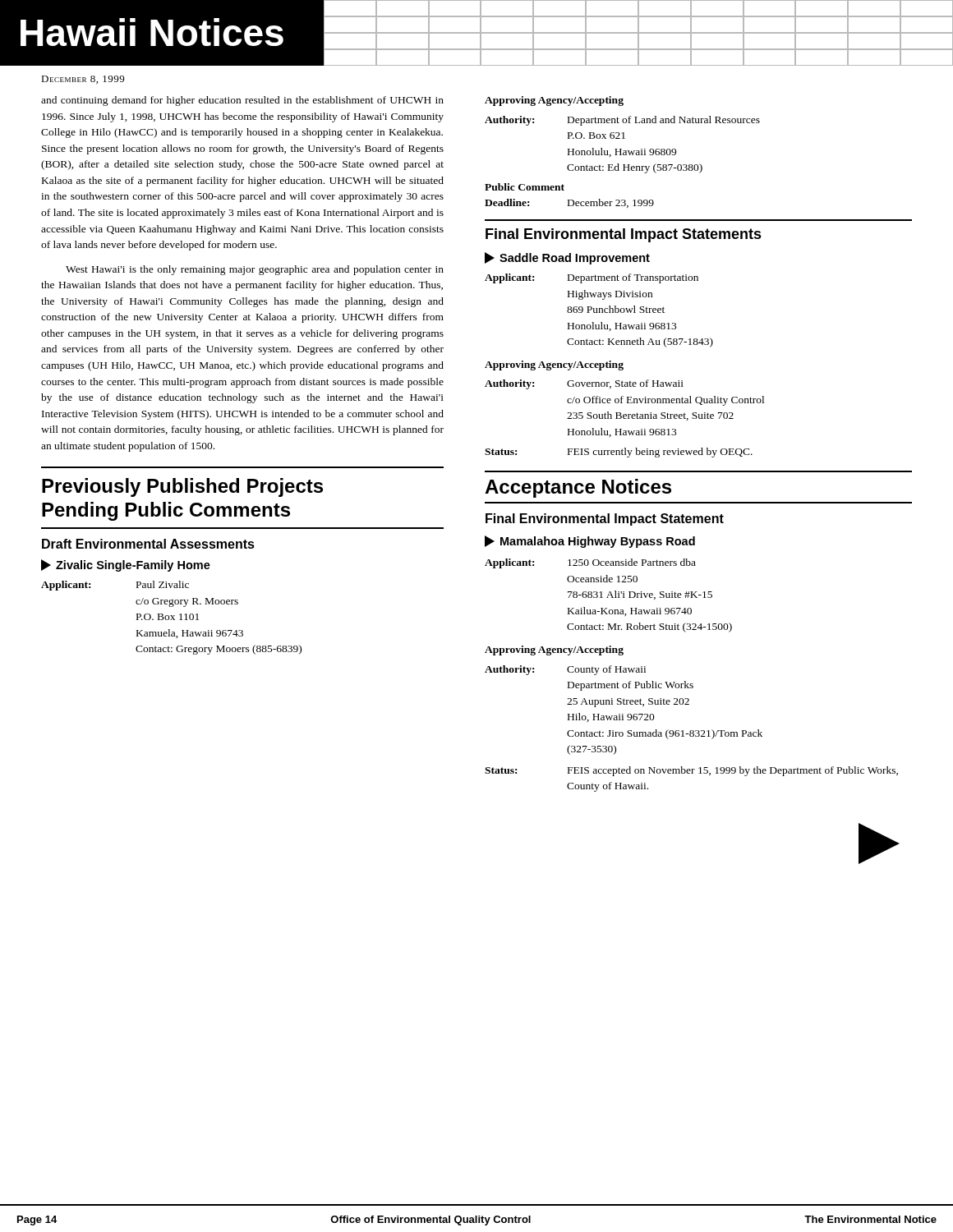The image size is (953, 1232).
Task: Find the passage starting "Applicant: Paul Zivalicc/o Gregory R. MooersP.O. Box 1101Kamuela,"
Action: 171,618
